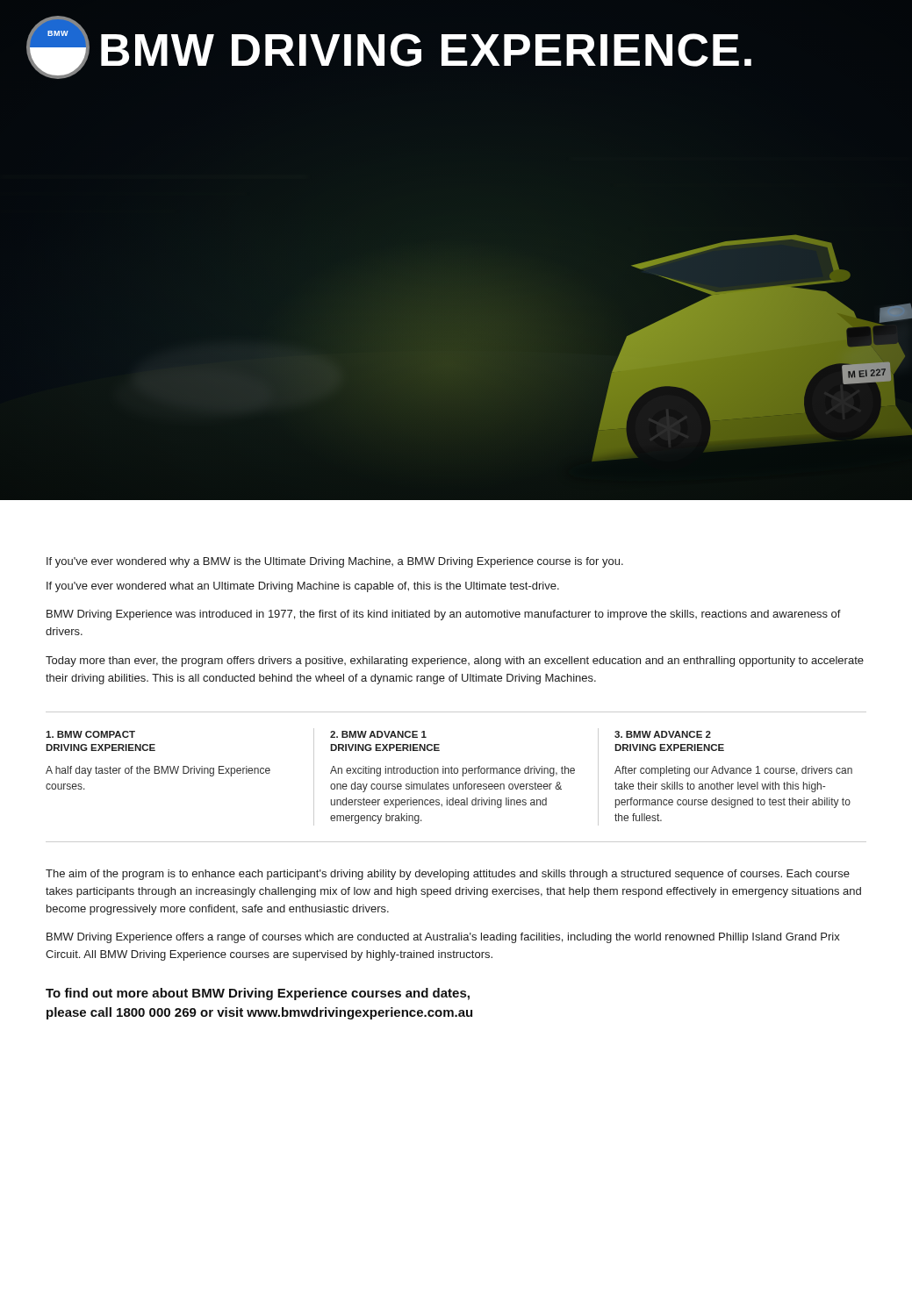Find the block on this page that starts "A half day taster of the BMW Driving"
The height and width of the screenshot is (1316, 912).
coord(158,778)
